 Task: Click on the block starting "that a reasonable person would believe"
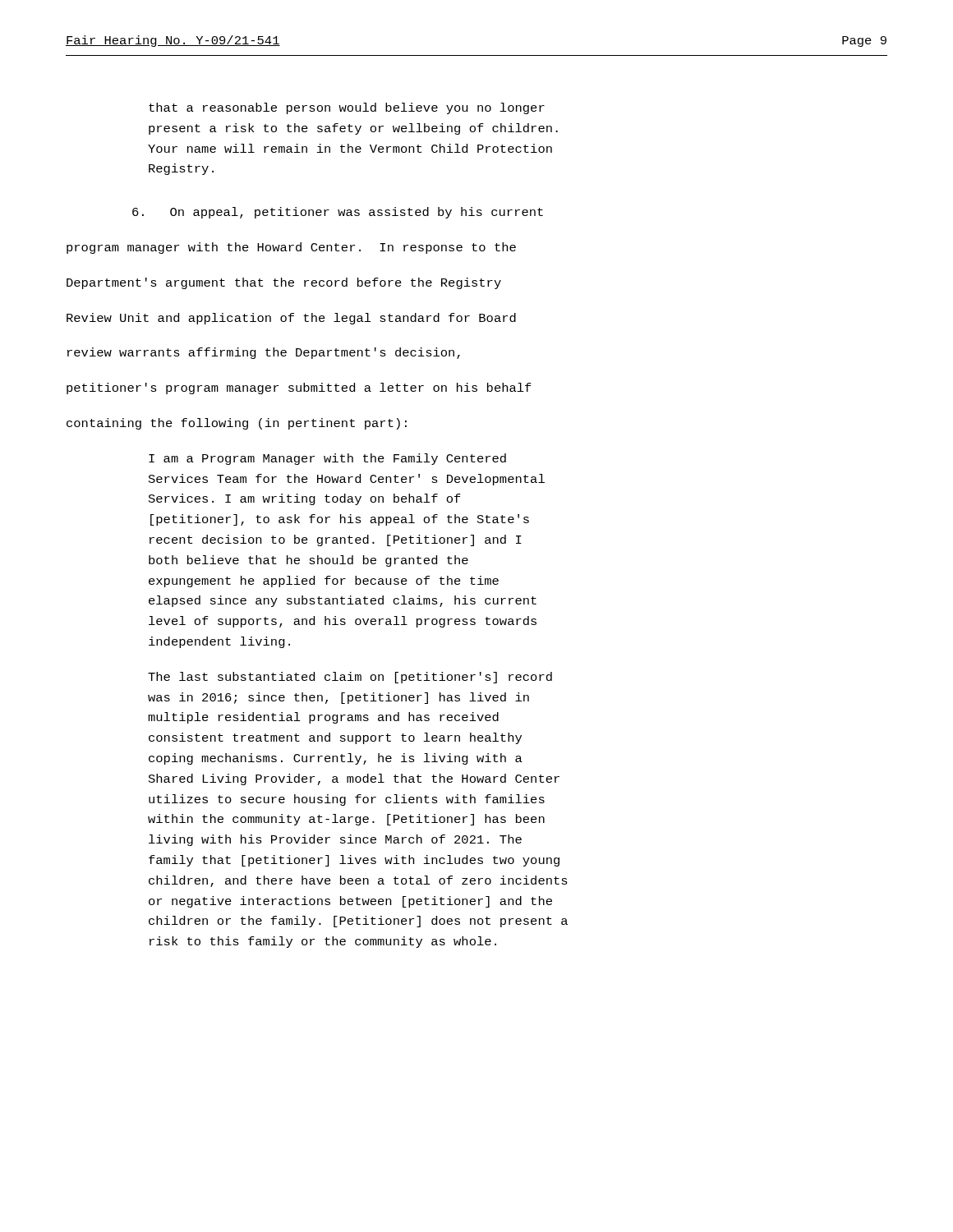pos(493,139)
